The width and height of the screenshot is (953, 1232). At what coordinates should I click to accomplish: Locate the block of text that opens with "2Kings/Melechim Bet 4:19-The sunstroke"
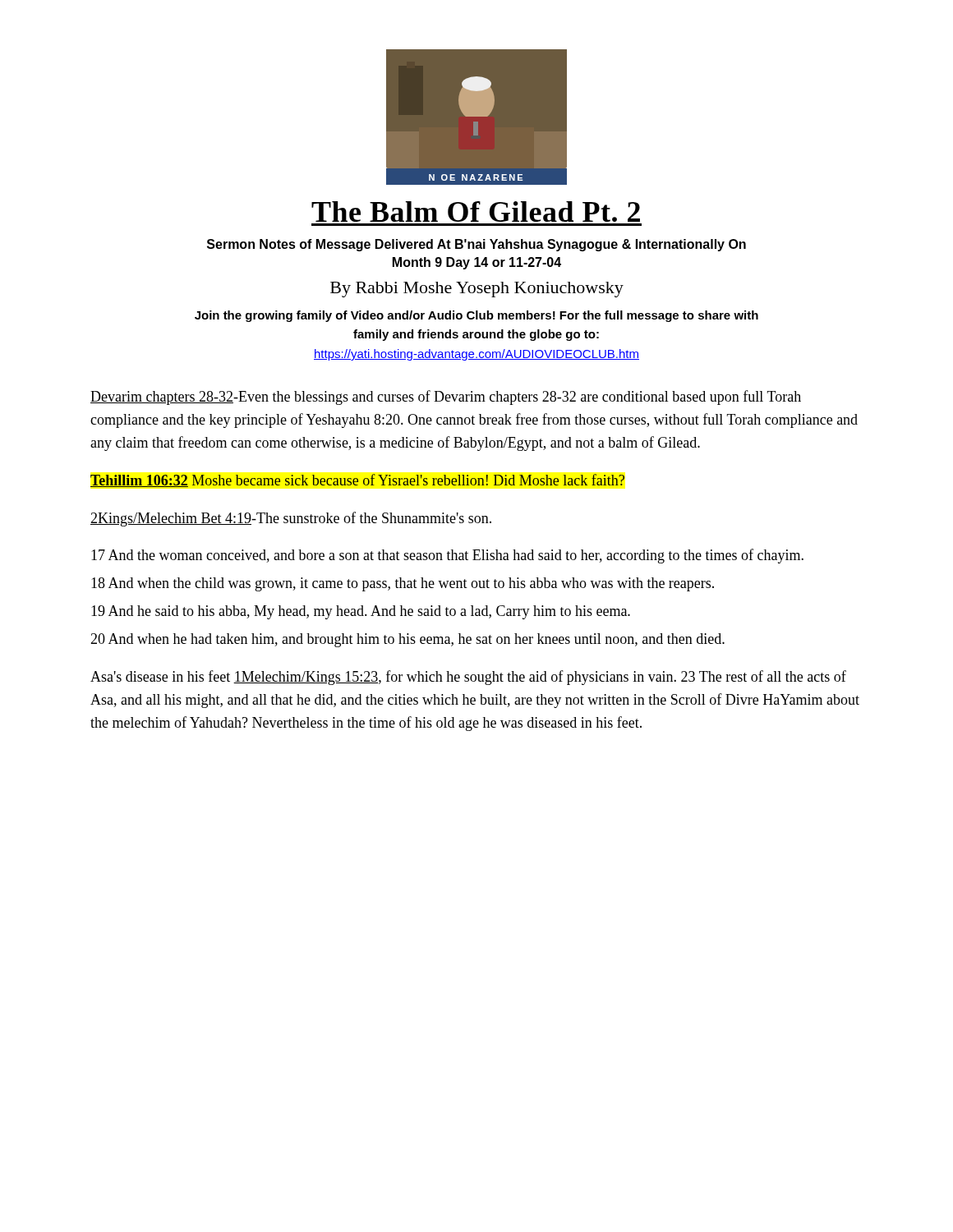click(x=291, y=518)
